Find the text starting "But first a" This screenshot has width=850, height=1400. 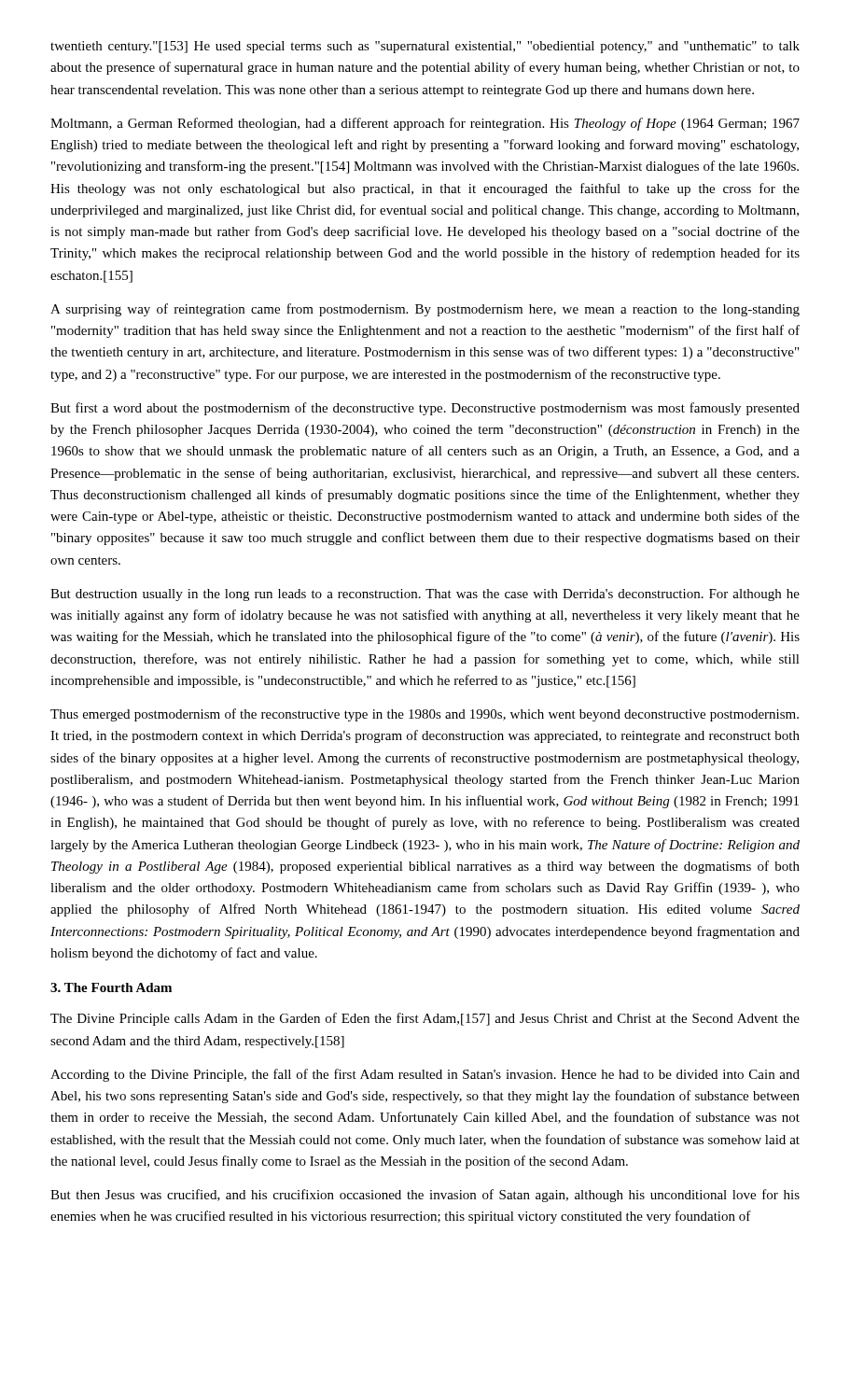pos(425,484)
